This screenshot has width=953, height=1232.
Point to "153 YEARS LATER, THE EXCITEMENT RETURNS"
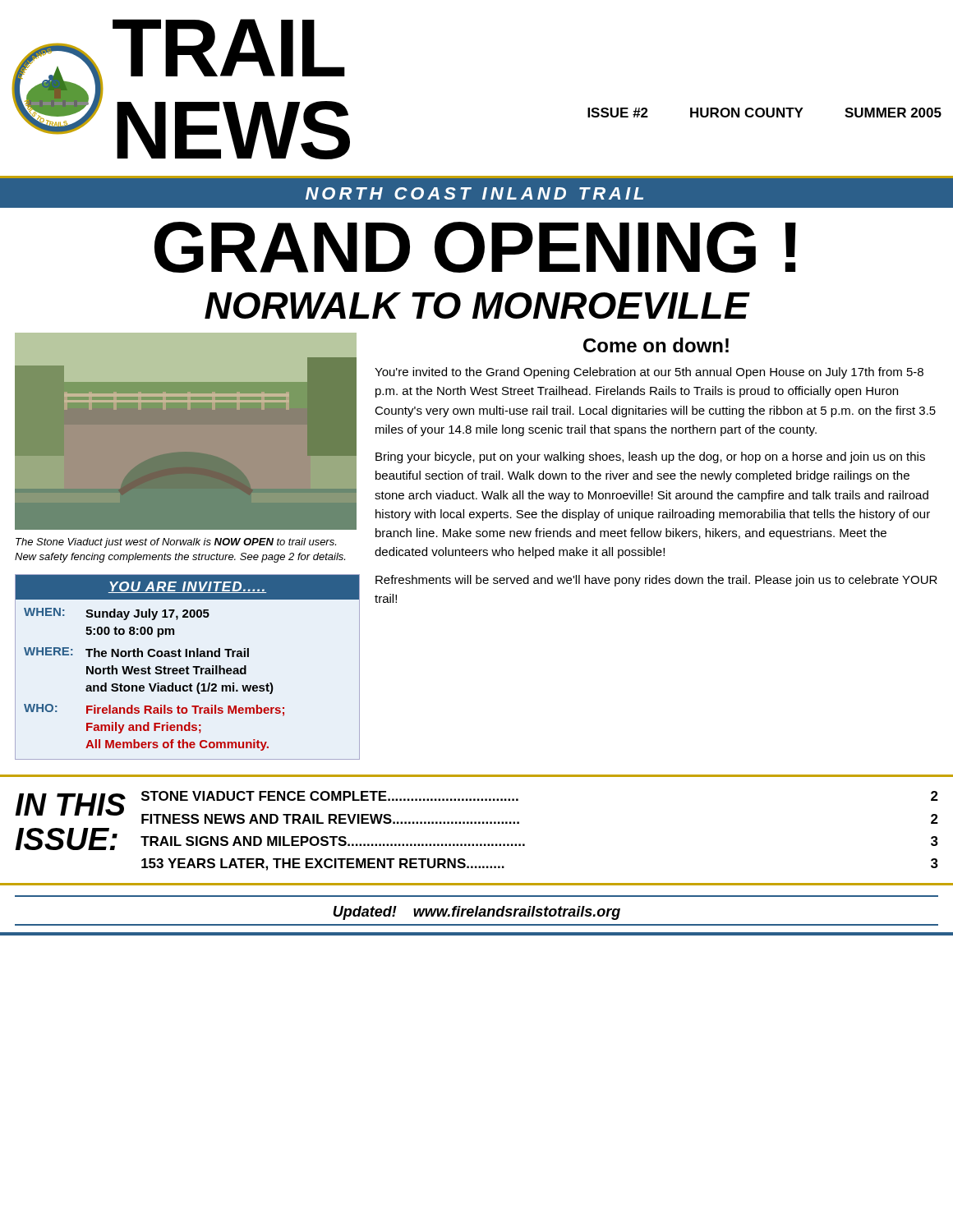327,866
